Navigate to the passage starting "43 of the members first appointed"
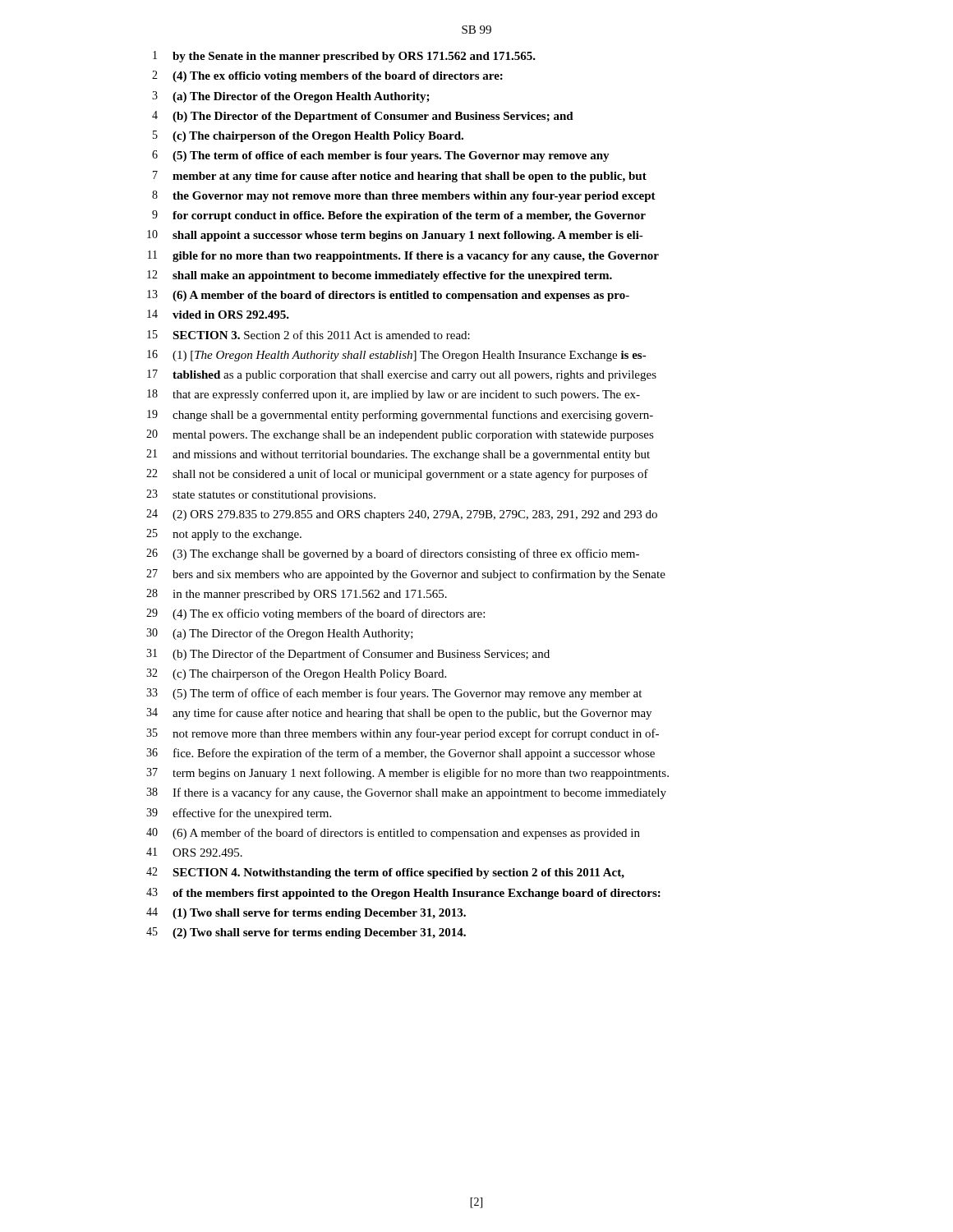953x1232 pixels. point(476,893)
